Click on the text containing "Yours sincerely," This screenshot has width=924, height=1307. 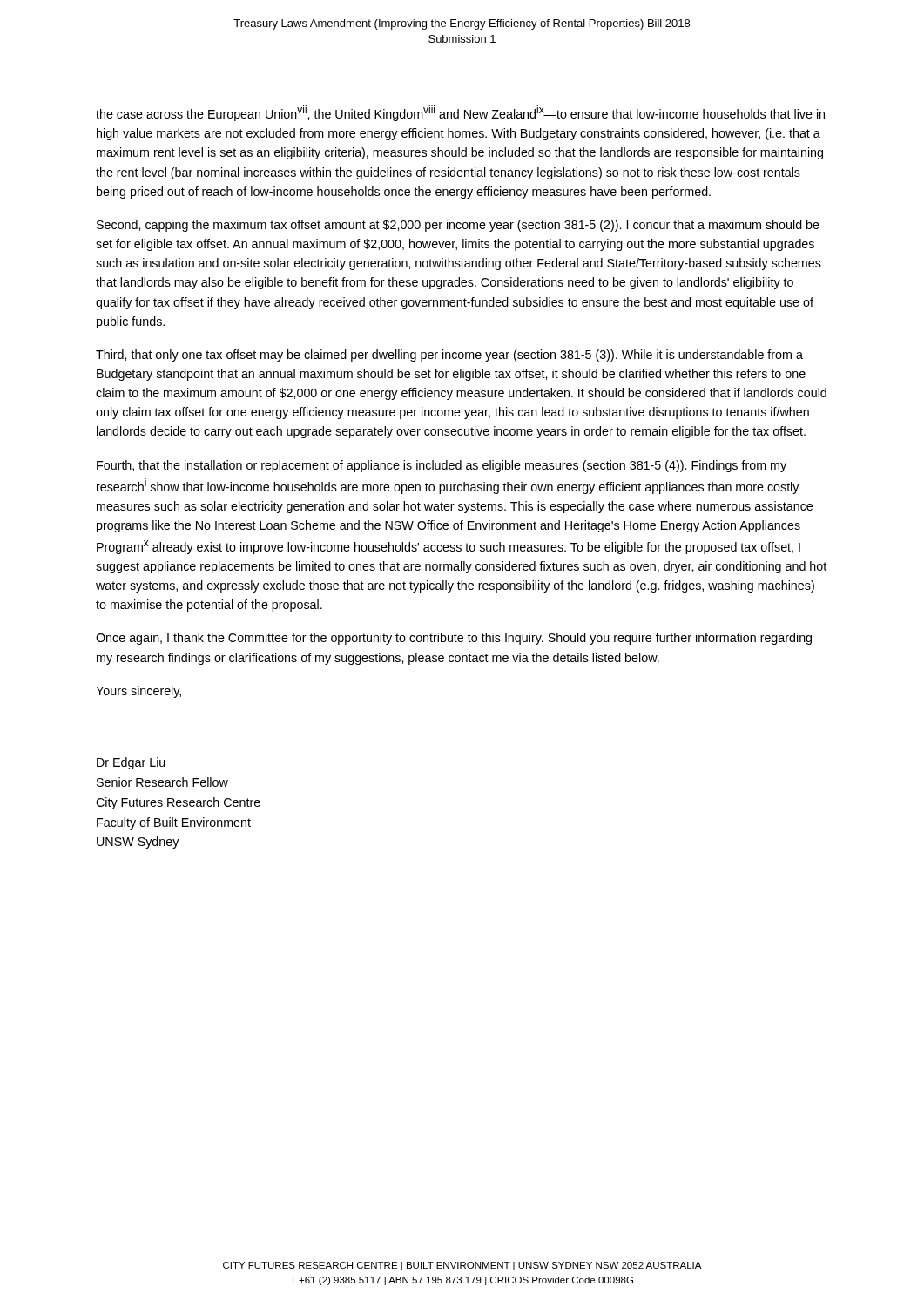pyautogui.click(x=139, y=691)
